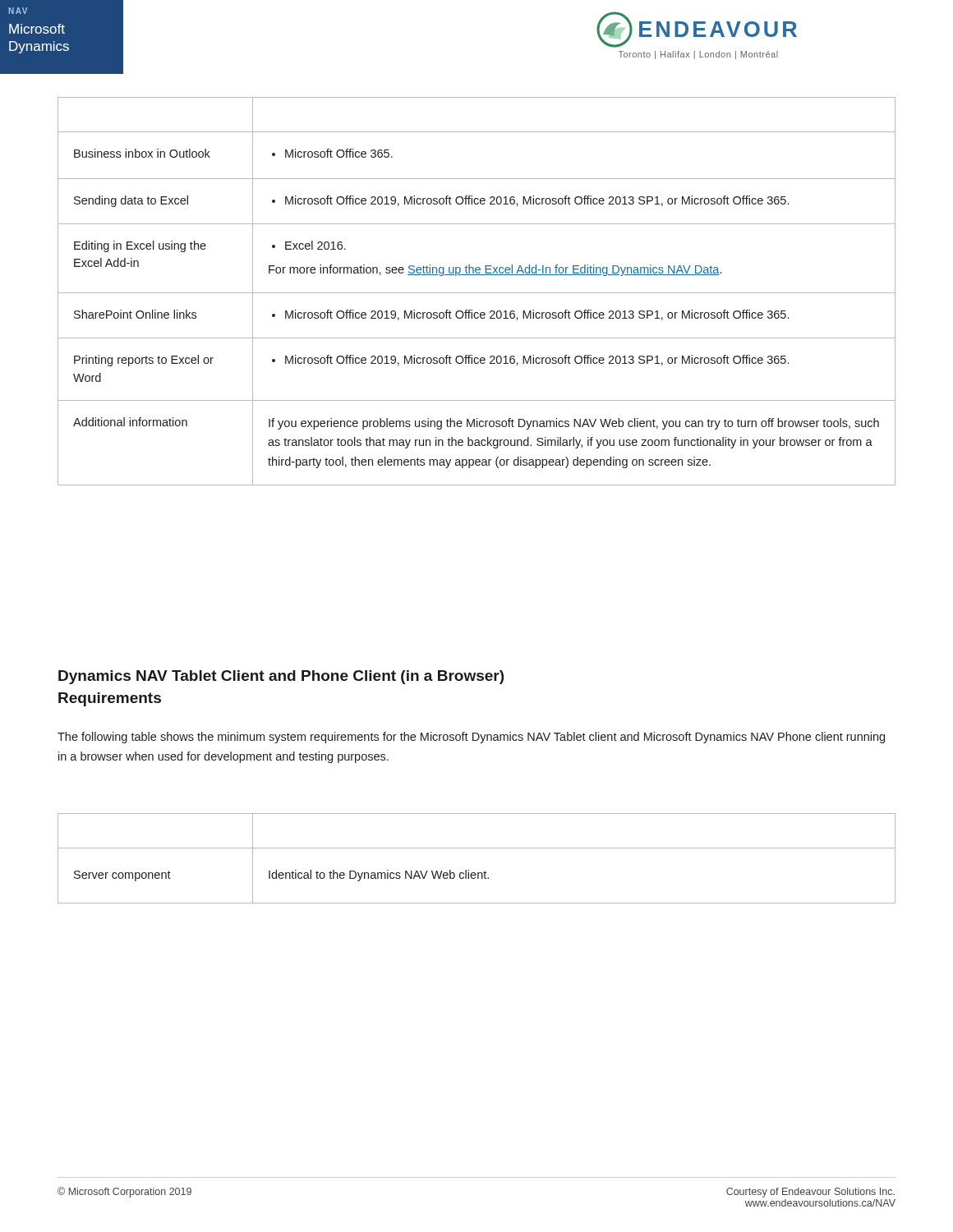953x1232 pixels.
Task: Locate the table with the text "Server component"
Action: click(x=476, y=858)
